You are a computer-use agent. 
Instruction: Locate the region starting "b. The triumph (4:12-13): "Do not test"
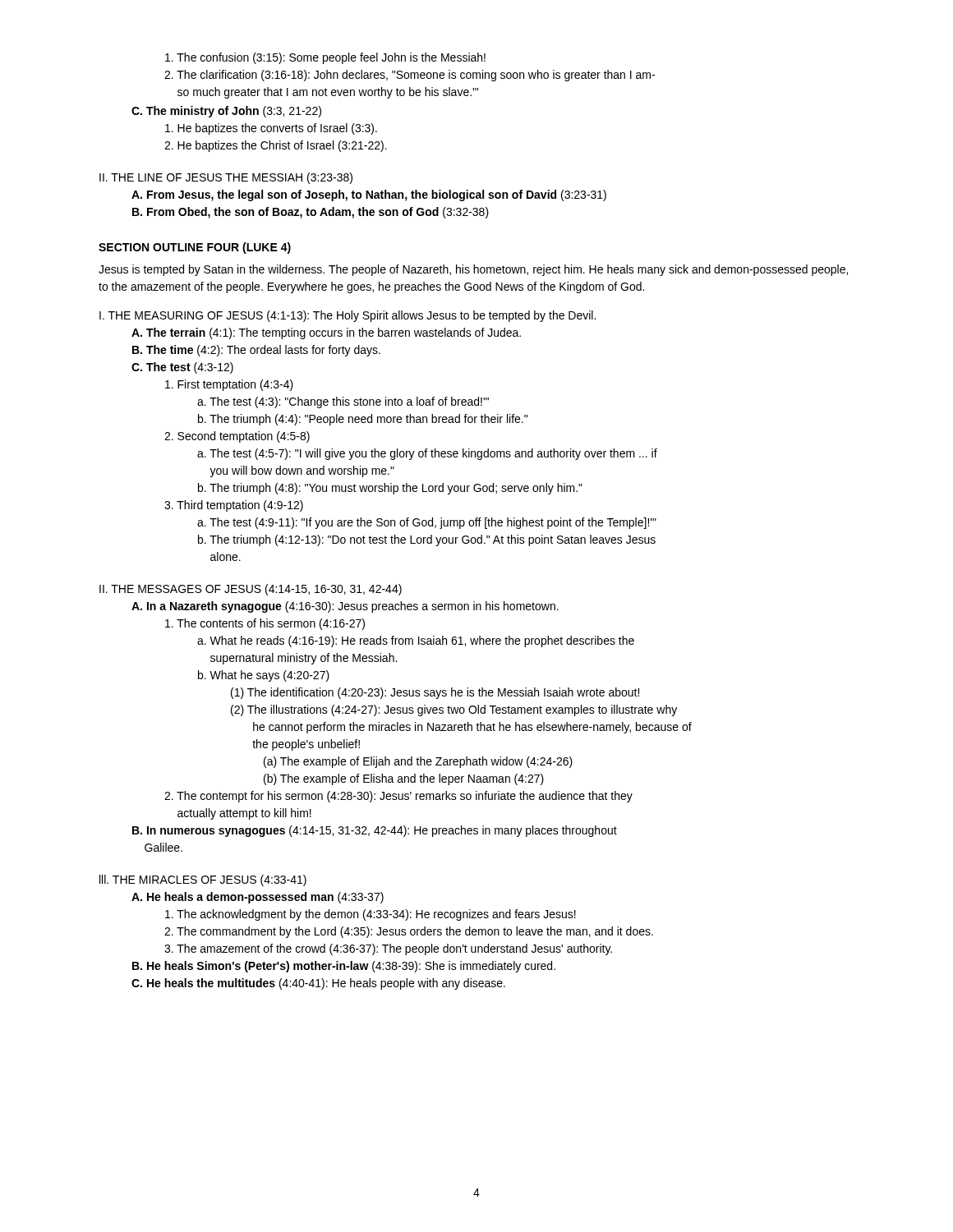pos(526,549)
